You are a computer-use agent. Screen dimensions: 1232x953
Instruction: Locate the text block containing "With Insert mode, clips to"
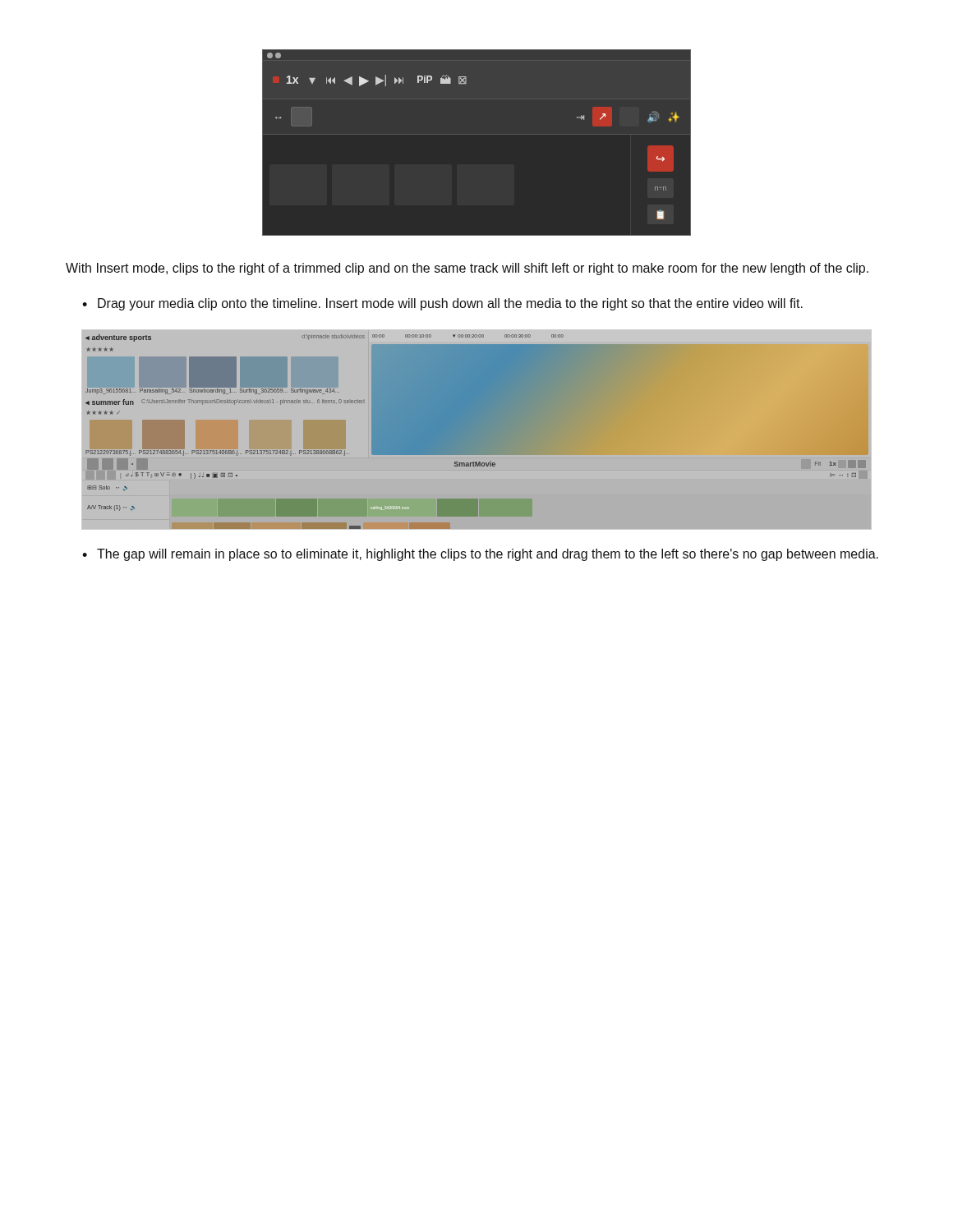[x=468, y=268]
